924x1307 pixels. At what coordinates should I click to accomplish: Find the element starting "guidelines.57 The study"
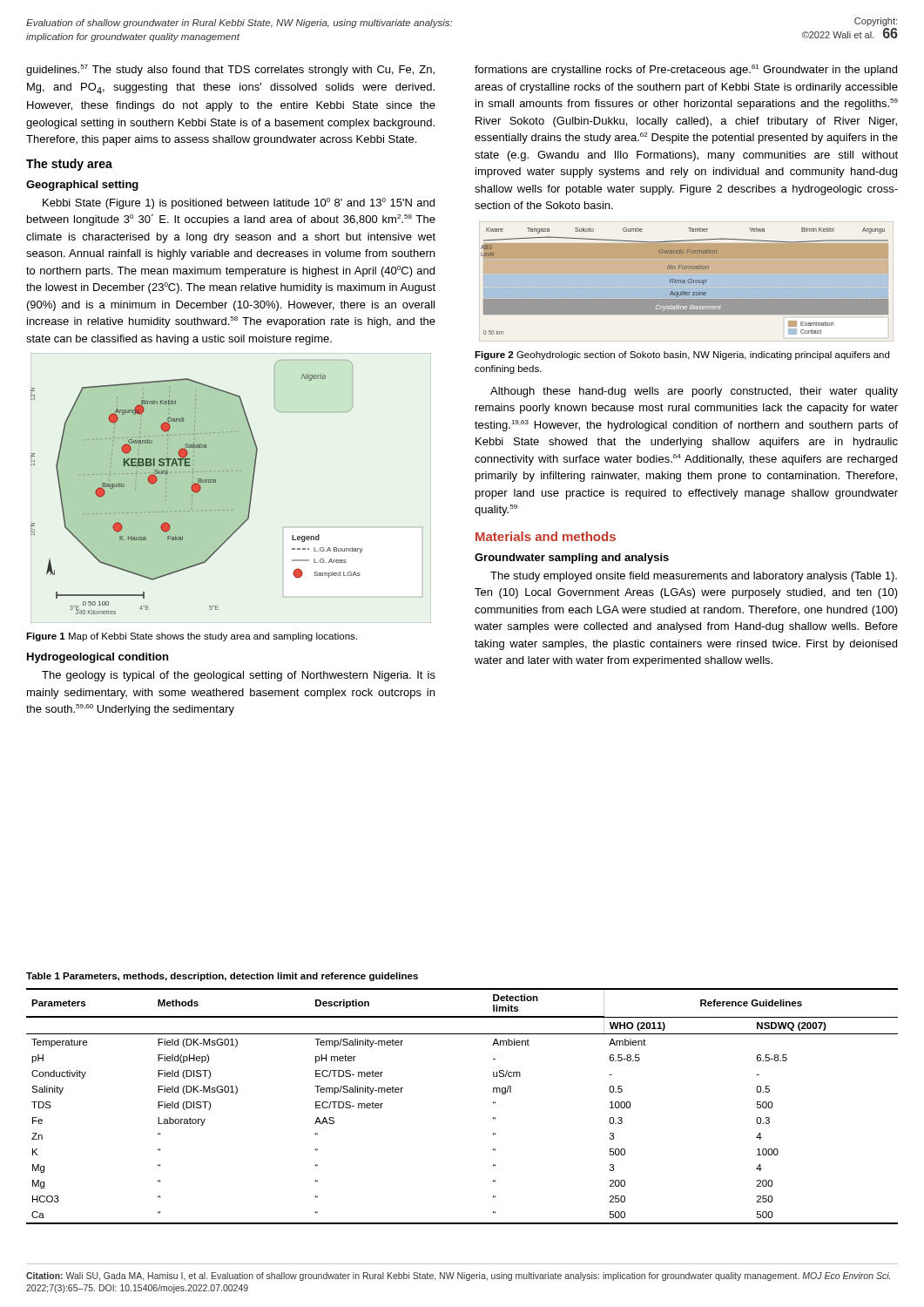[231, 104]
